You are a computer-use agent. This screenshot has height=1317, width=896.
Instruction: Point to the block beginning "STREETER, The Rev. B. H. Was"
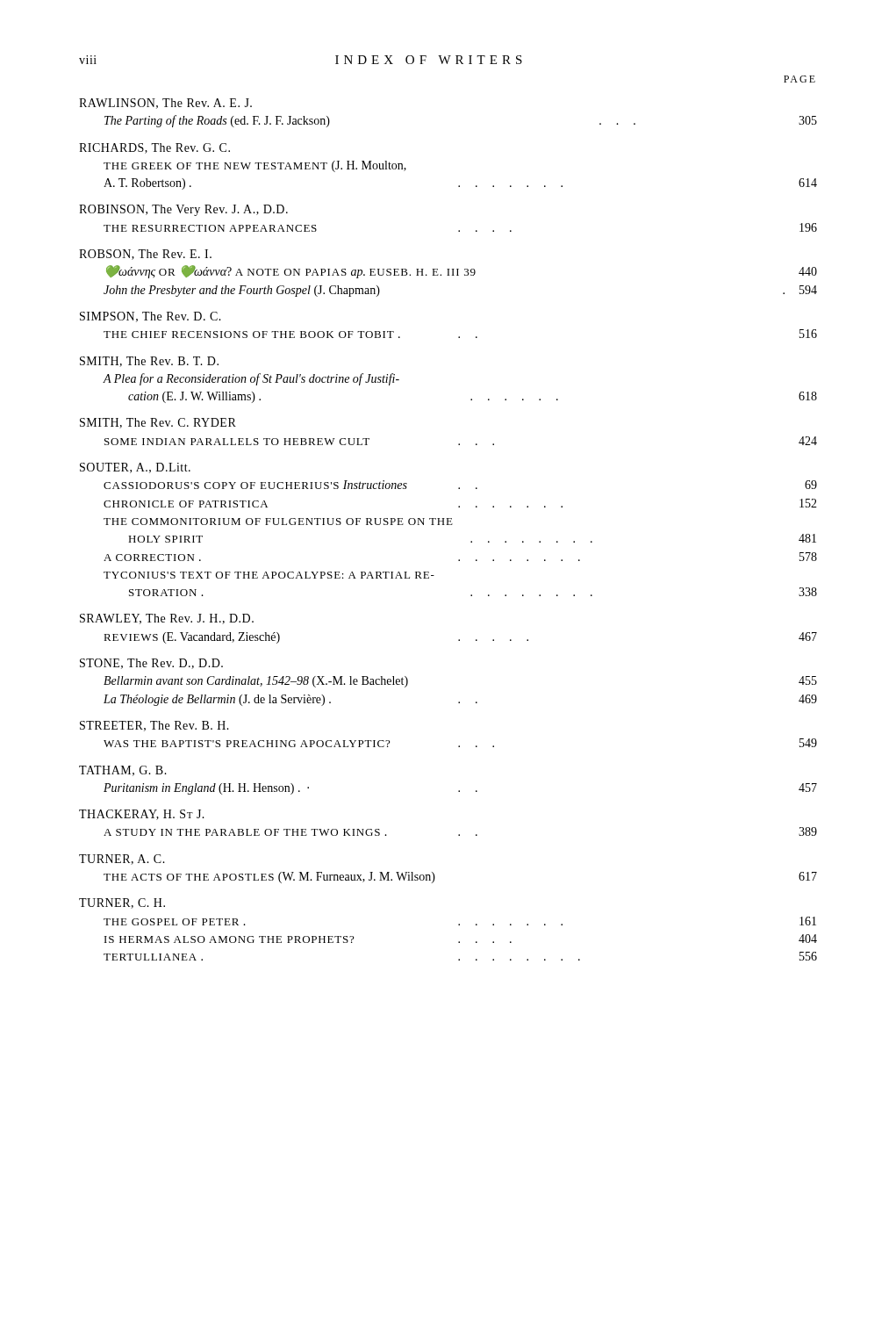pyautogui.click(x=154, y=726)
